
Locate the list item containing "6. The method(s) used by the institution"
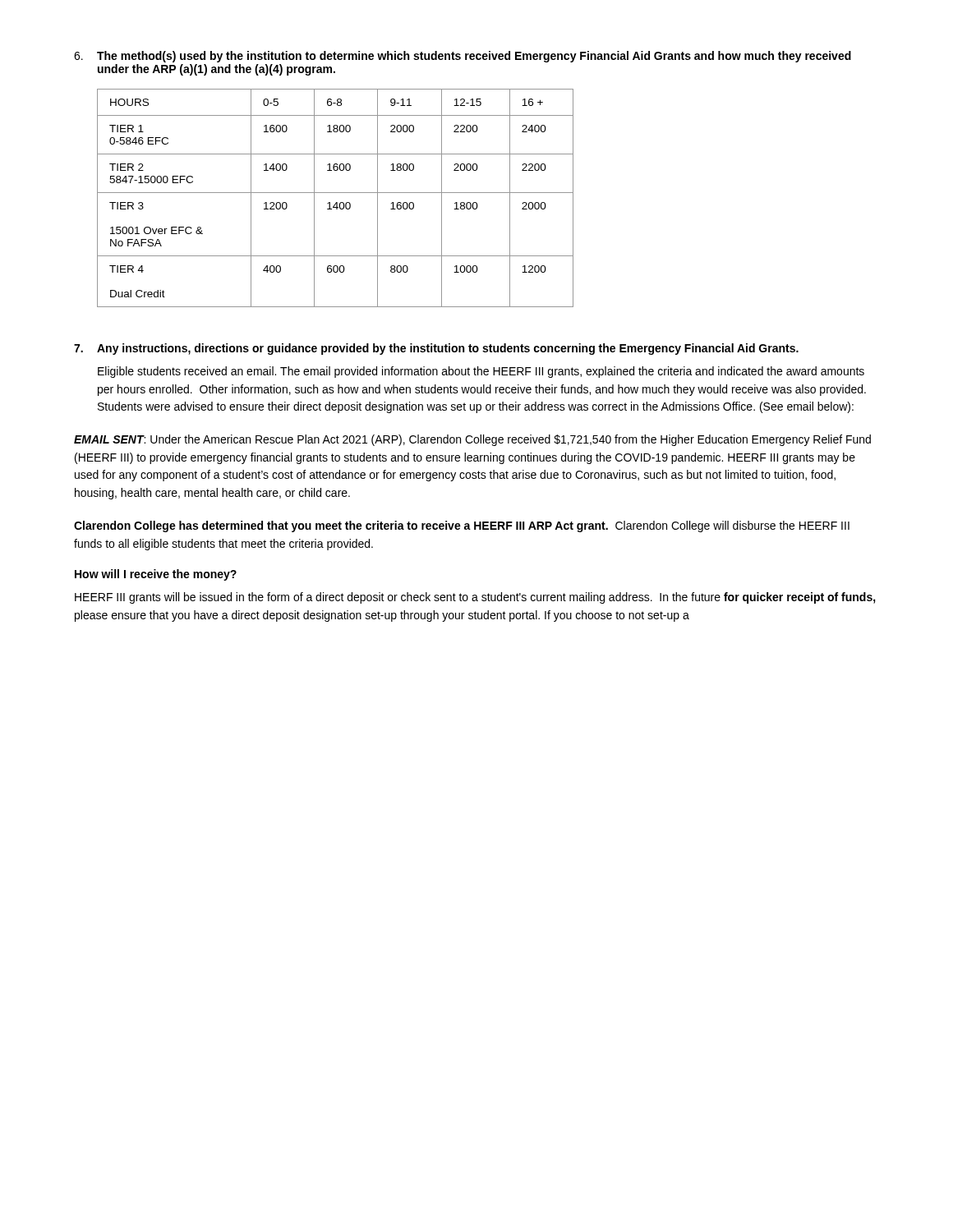coord(476,188)
